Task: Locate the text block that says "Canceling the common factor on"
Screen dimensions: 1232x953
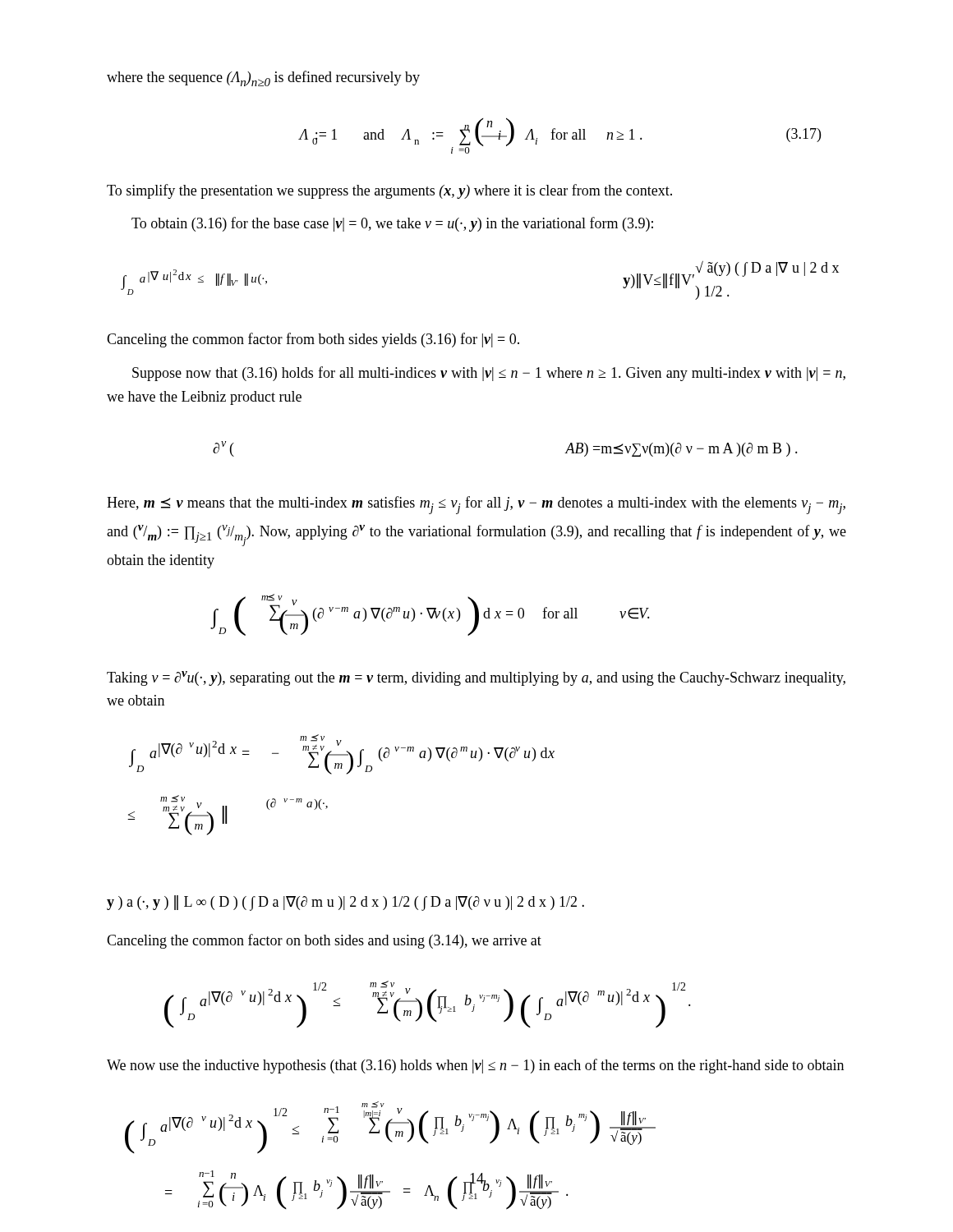Action: click(x=324, y=940)
